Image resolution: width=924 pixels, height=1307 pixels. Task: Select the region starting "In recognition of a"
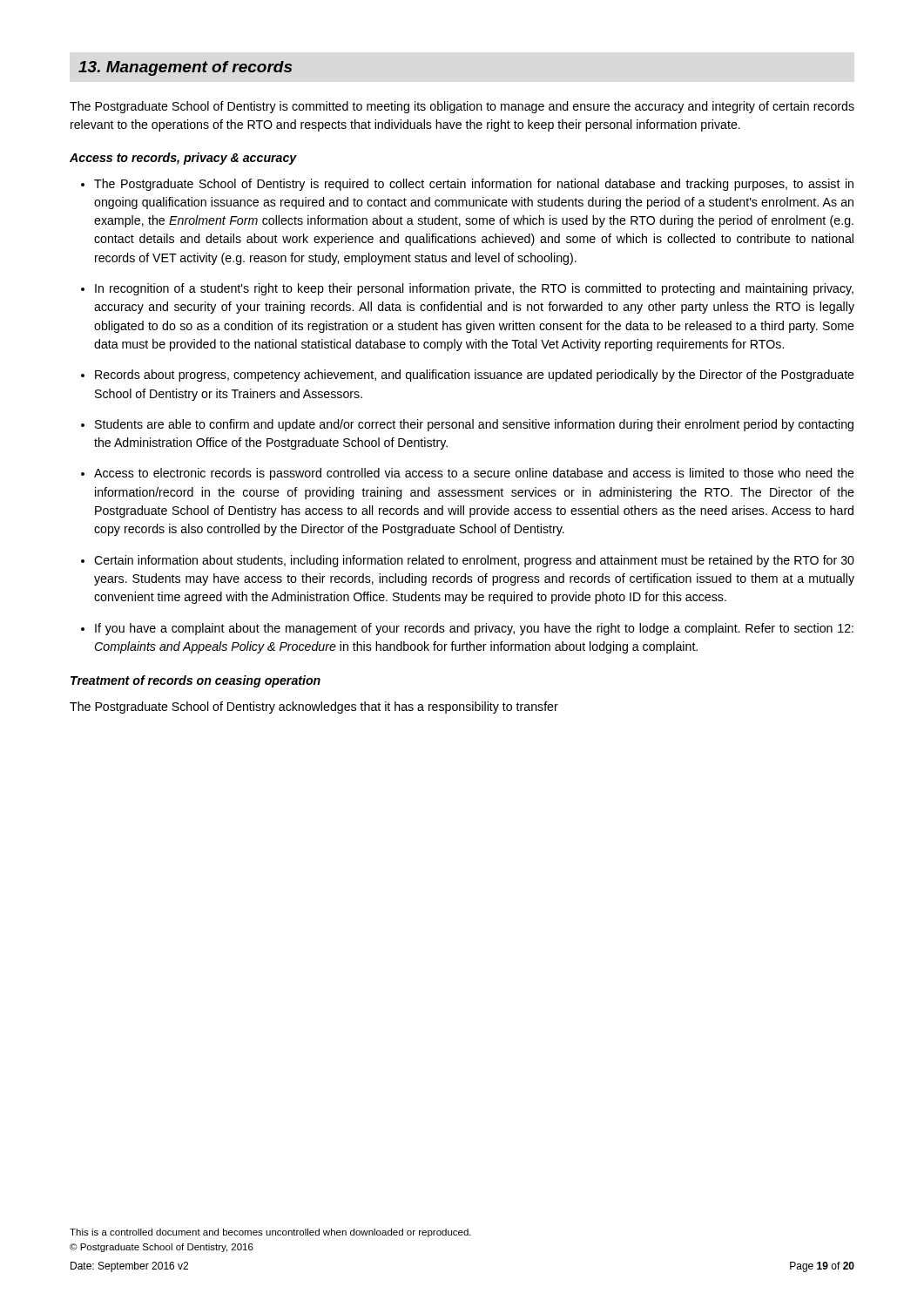474,317
